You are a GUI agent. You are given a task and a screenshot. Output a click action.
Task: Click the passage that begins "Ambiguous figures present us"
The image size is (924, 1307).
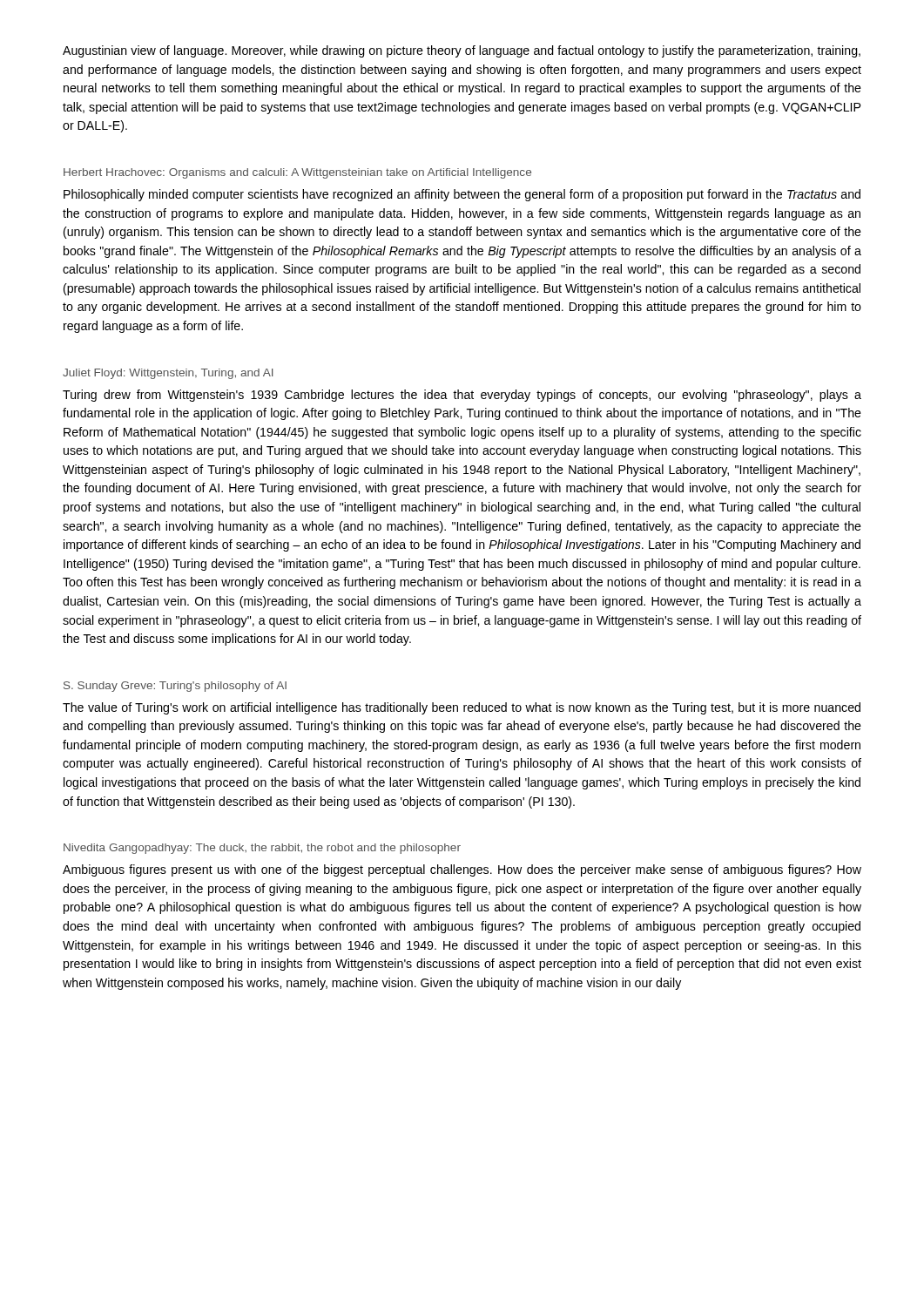point(462,926)
